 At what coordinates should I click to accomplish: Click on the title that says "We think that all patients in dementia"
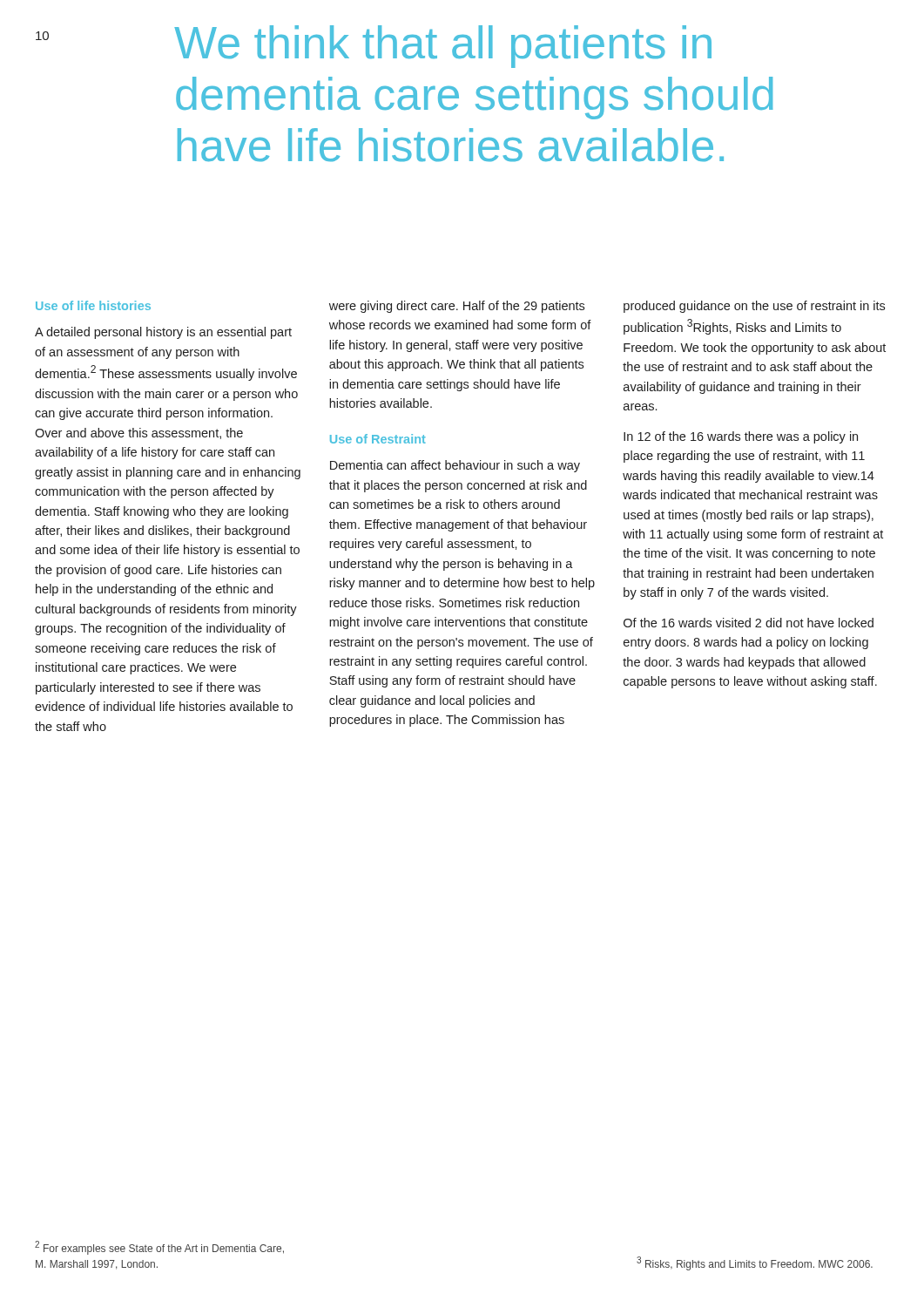523,94
